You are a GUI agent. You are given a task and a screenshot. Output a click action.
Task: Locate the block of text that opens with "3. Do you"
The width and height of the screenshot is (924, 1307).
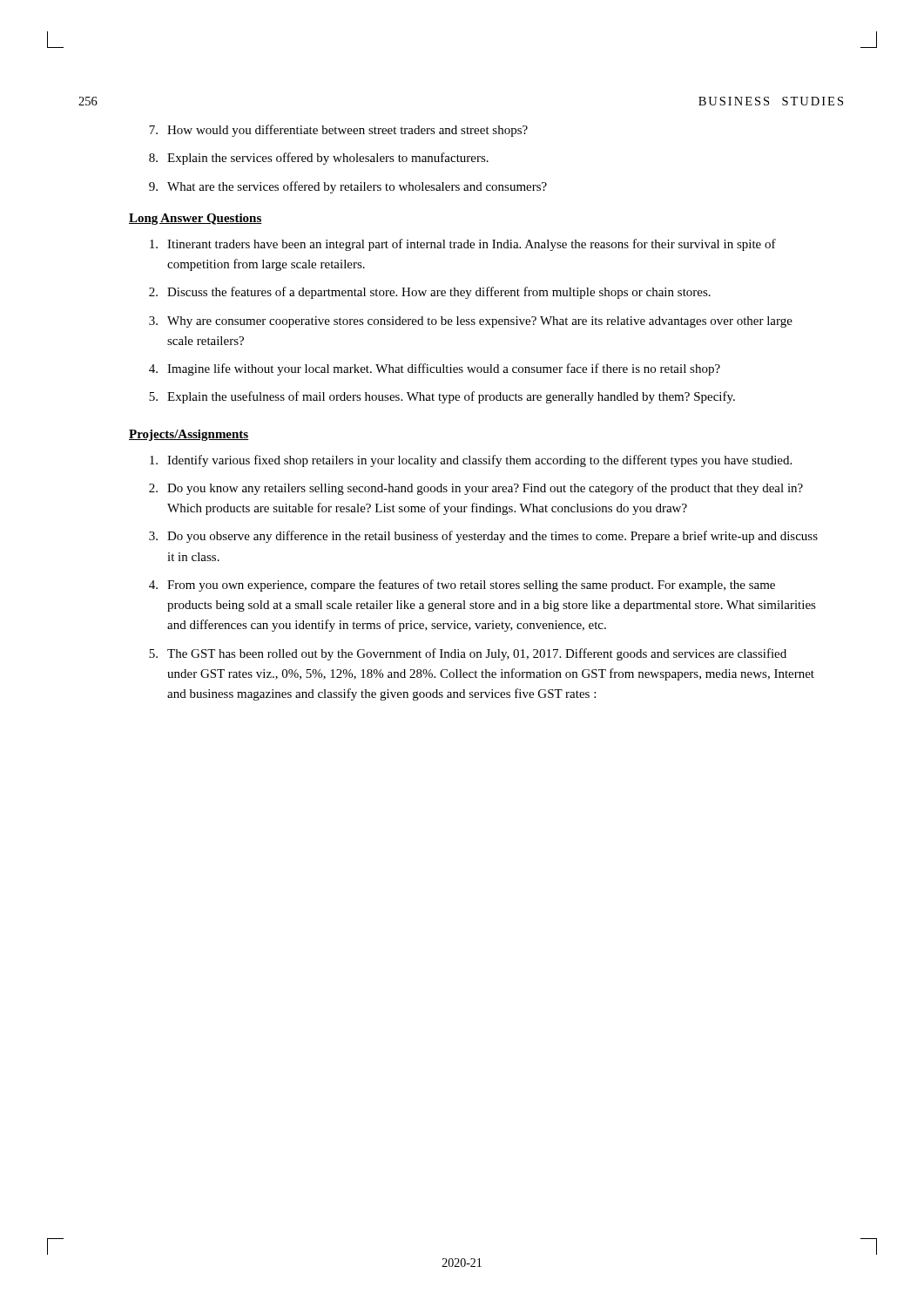[474, 547]
